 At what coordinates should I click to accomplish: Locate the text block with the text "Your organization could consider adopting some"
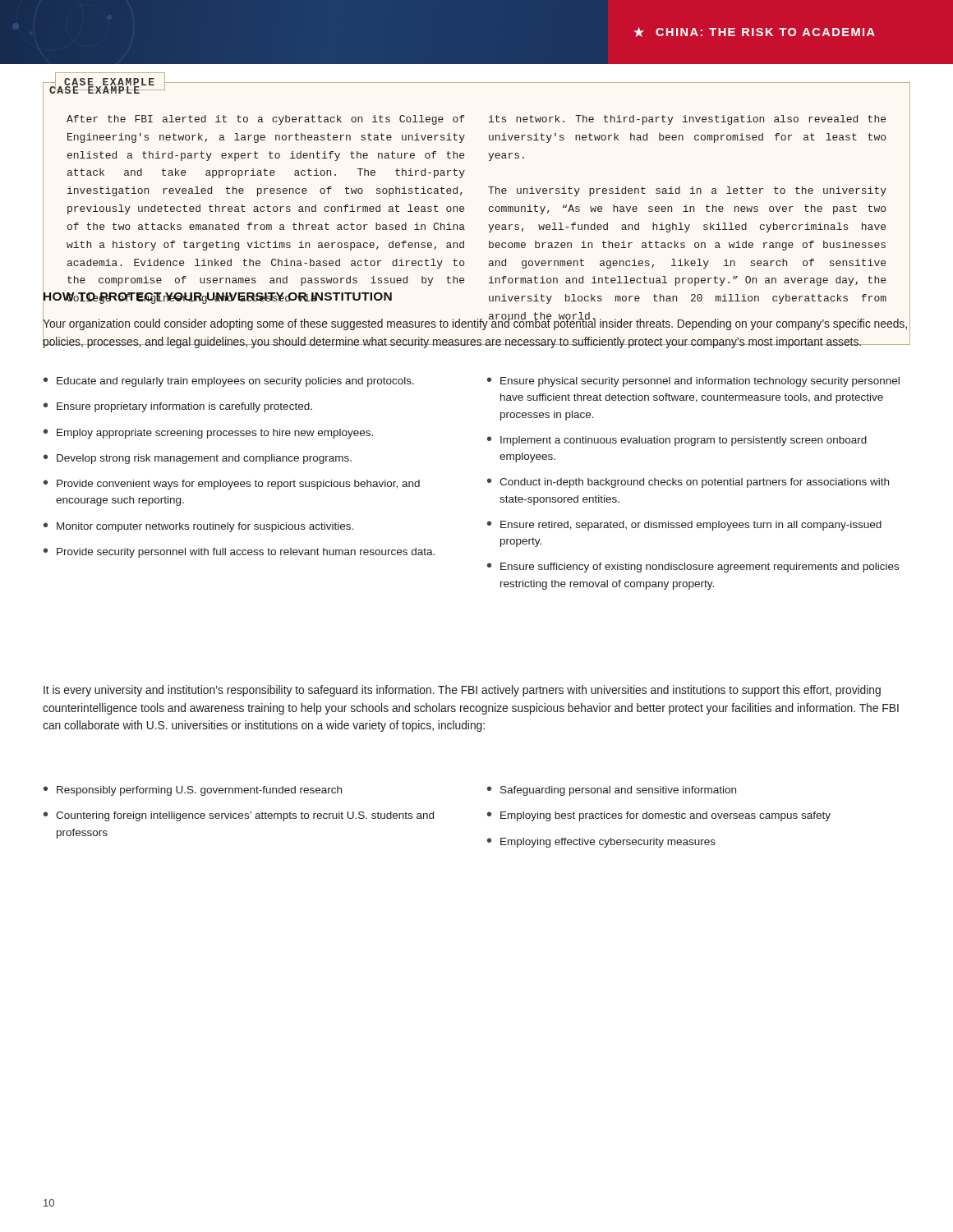pos(475,333)
